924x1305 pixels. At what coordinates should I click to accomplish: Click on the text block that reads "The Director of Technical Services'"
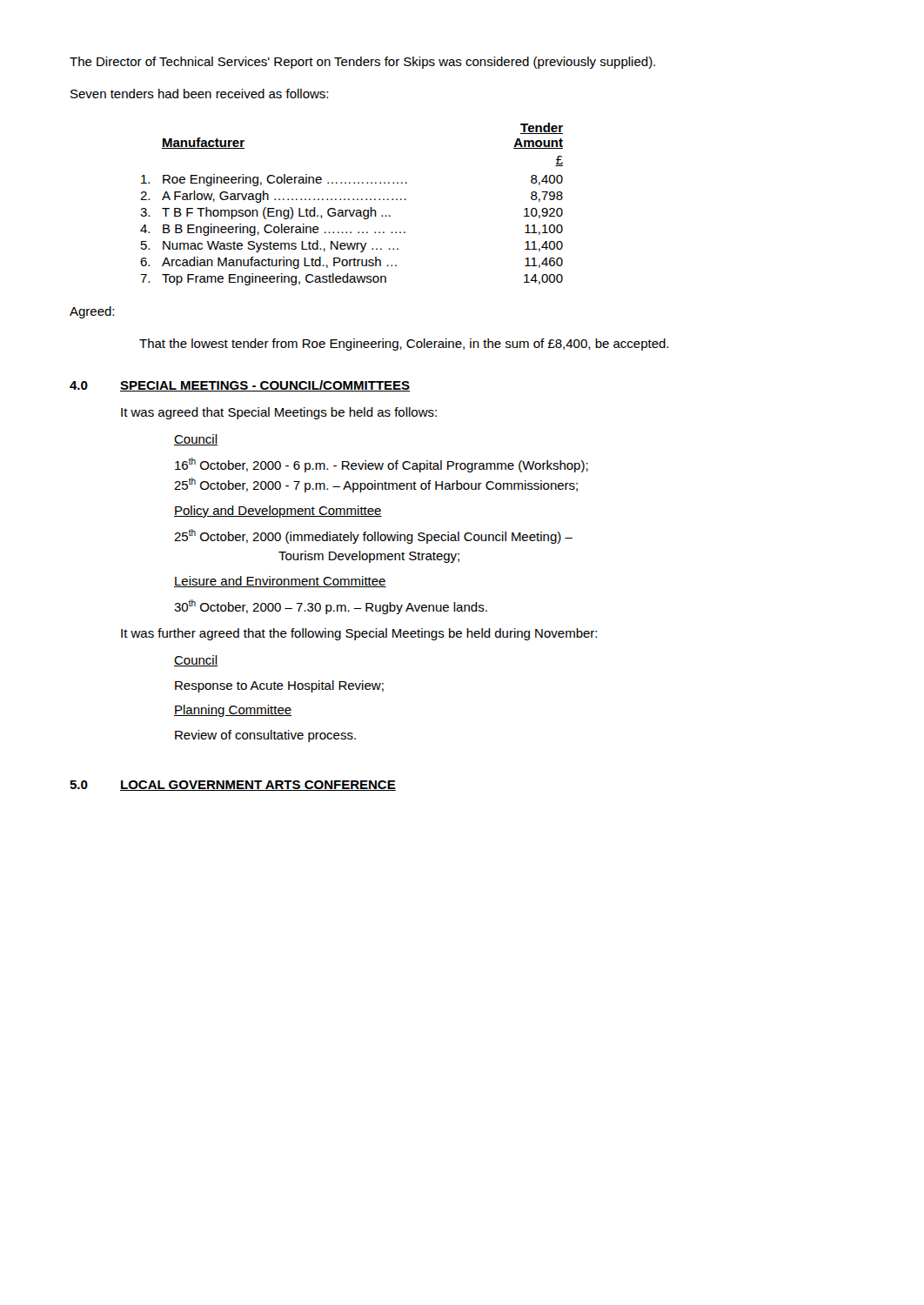click(x=363, y=61)
